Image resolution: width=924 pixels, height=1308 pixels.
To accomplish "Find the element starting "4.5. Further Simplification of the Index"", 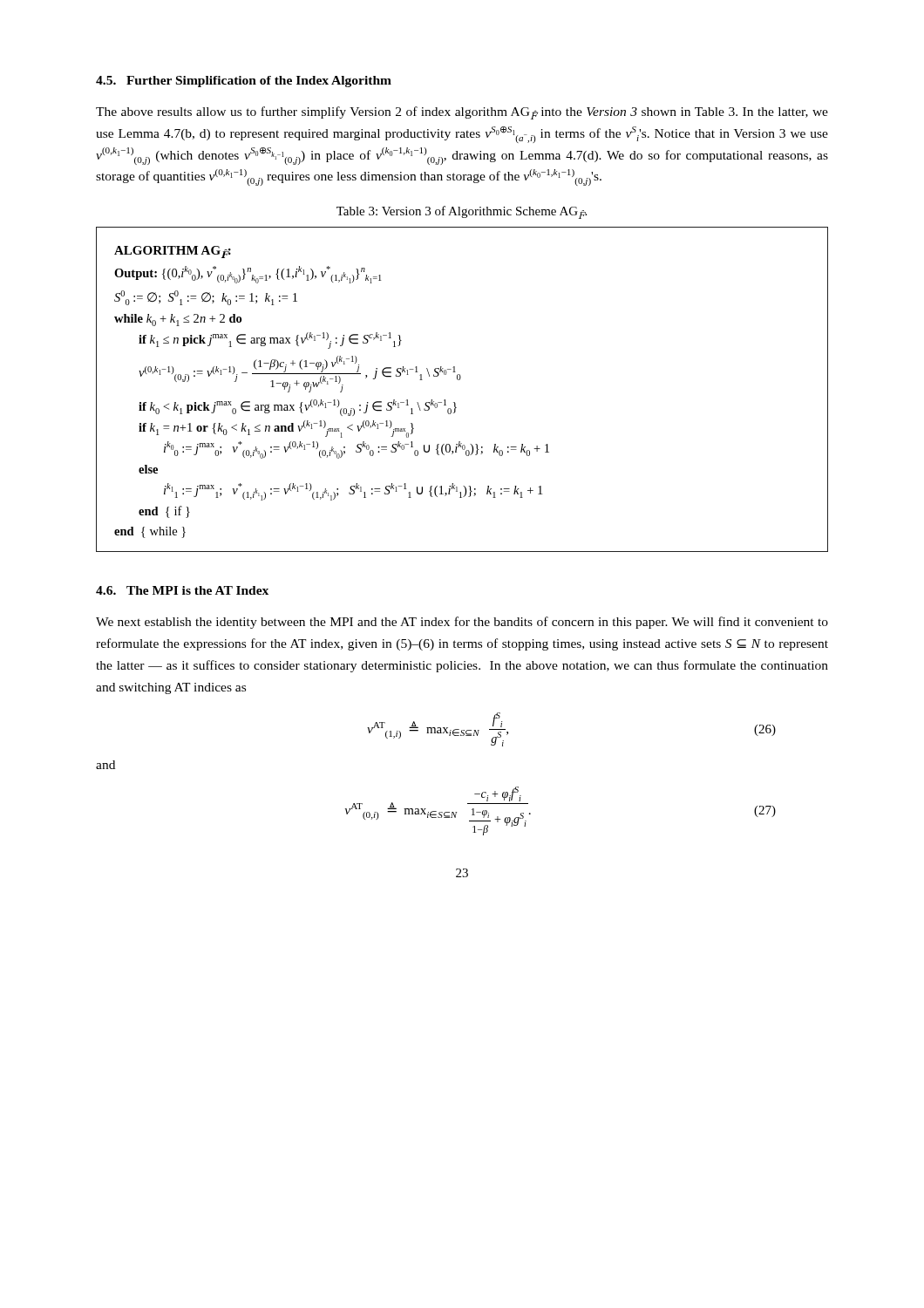I will tap(244, 80).
